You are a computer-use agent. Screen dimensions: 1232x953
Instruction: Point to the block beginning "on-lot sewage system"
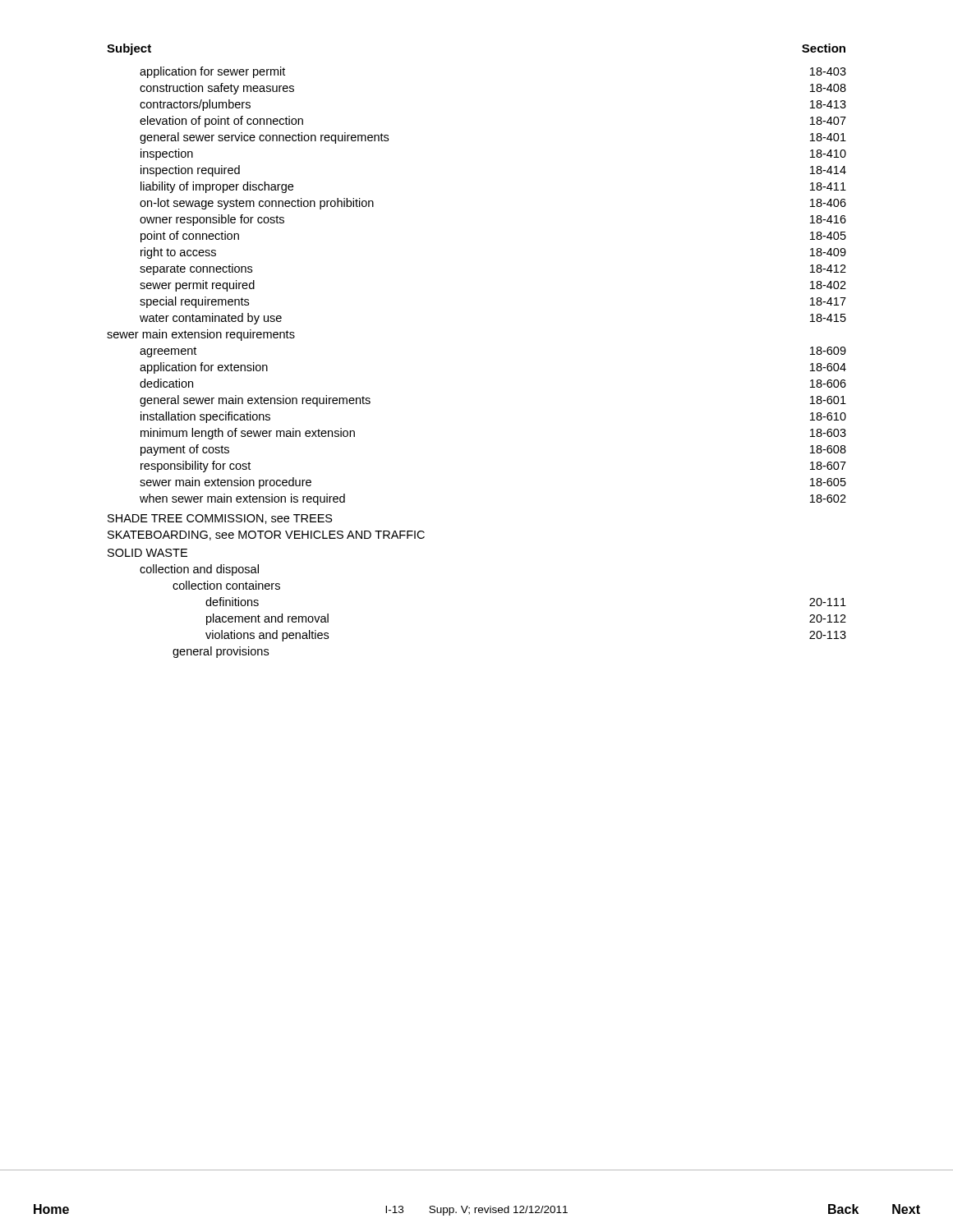[260, 203]
